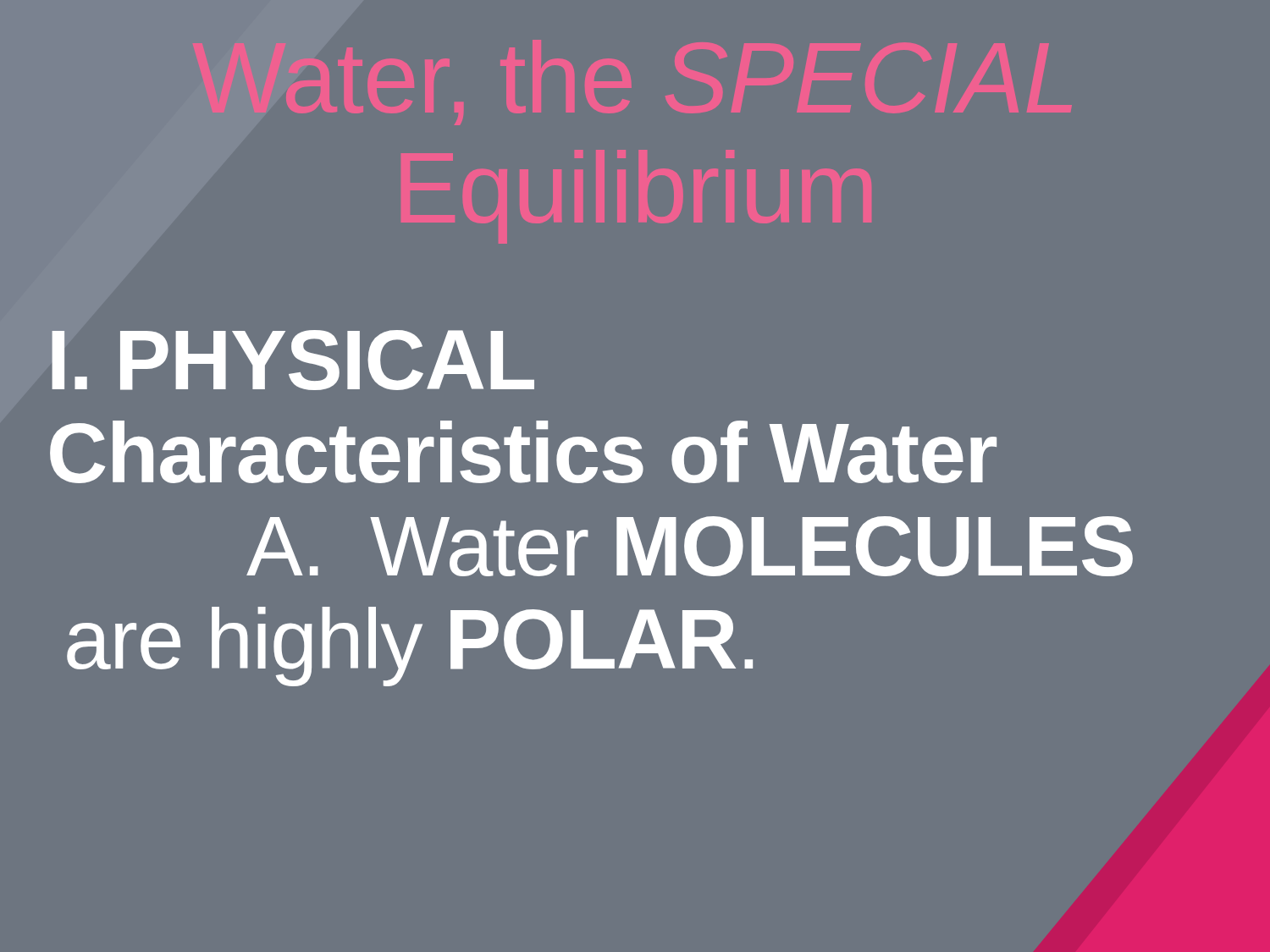The width and height of the screenshot is (1270, 952).
Task: Select the text block that says "I. PHYSICAL Characteristics of Water A."
Action: [x=648, y=499]
